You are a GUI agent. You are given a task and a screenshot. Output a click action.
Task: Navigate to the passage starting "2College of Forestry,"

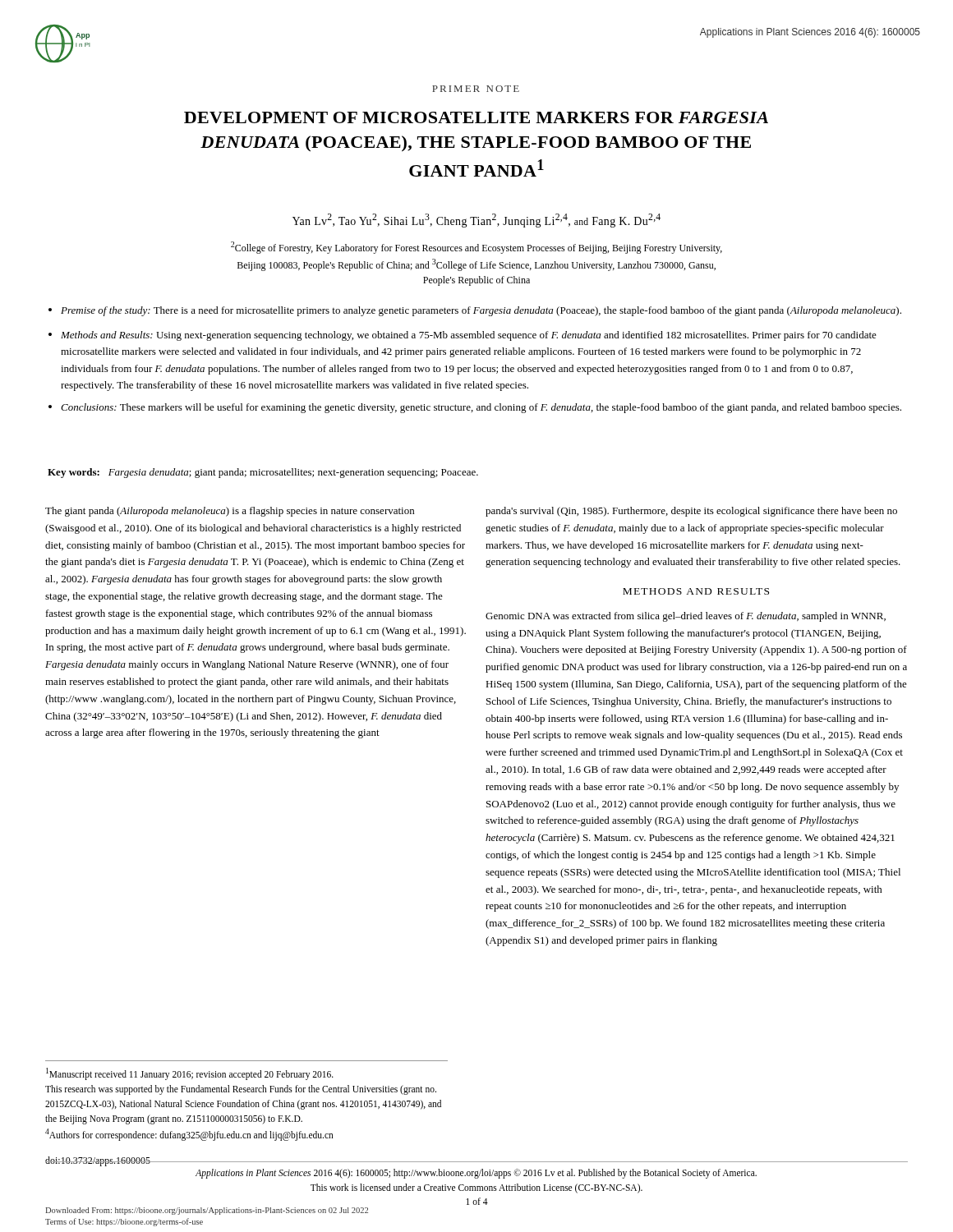[476, 263]
